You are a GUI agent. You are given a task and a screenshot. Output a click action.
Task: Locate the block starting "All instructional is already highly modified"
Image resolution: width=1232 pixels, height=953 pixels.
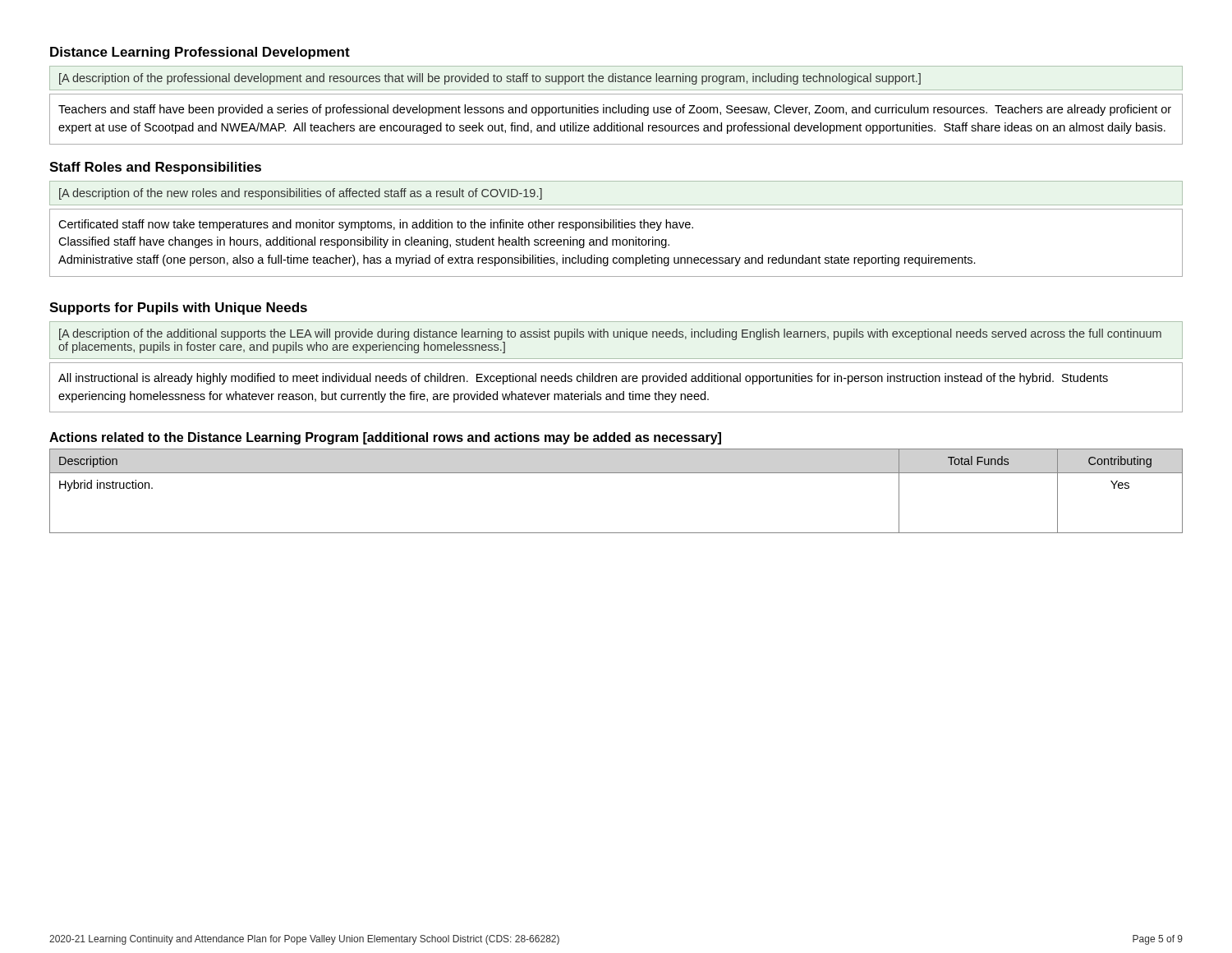tap(583, 387)
